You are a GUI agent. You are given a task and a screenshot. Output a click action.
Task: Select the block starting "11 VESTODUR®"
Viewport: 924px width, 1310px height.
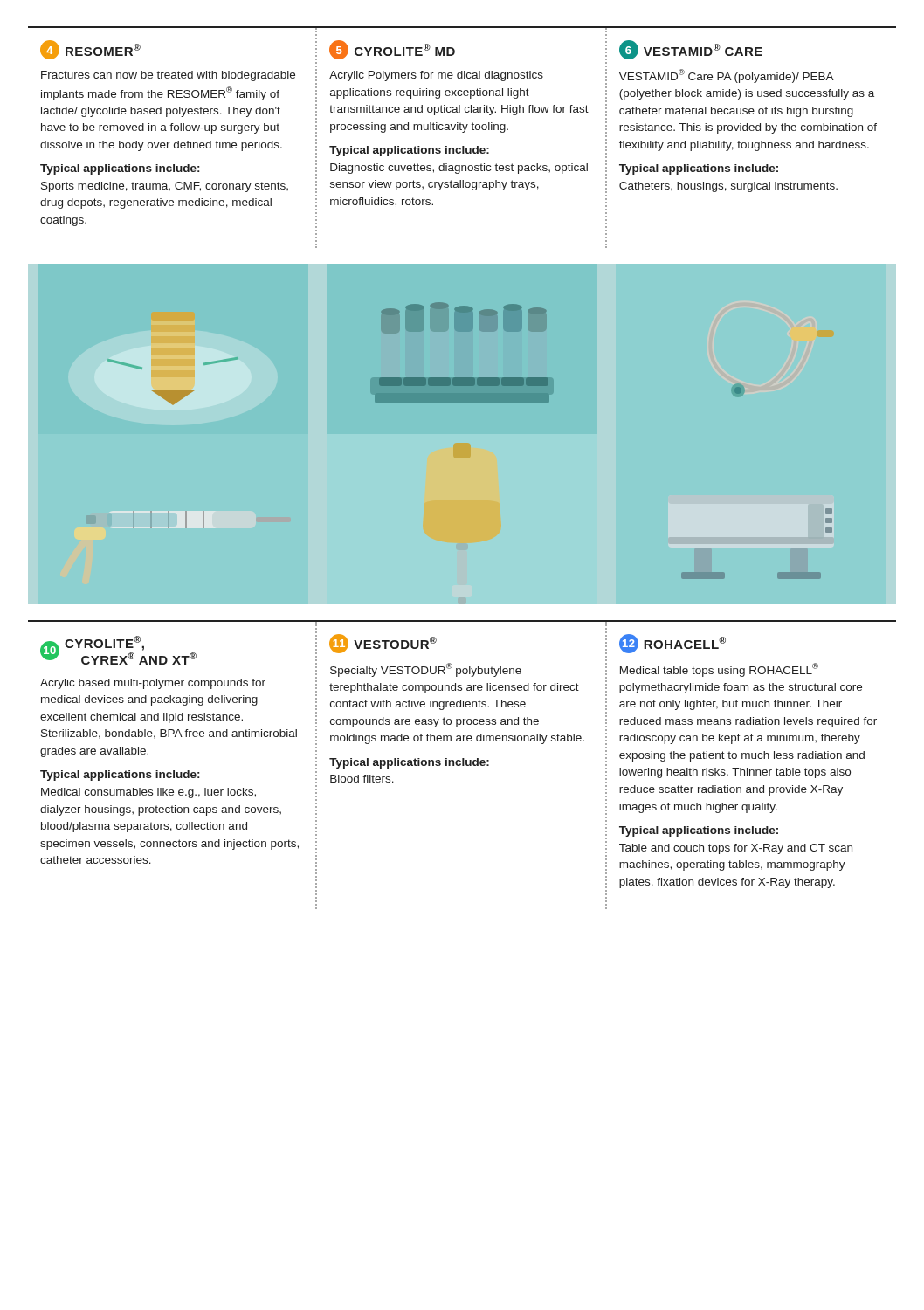point(383,643)
